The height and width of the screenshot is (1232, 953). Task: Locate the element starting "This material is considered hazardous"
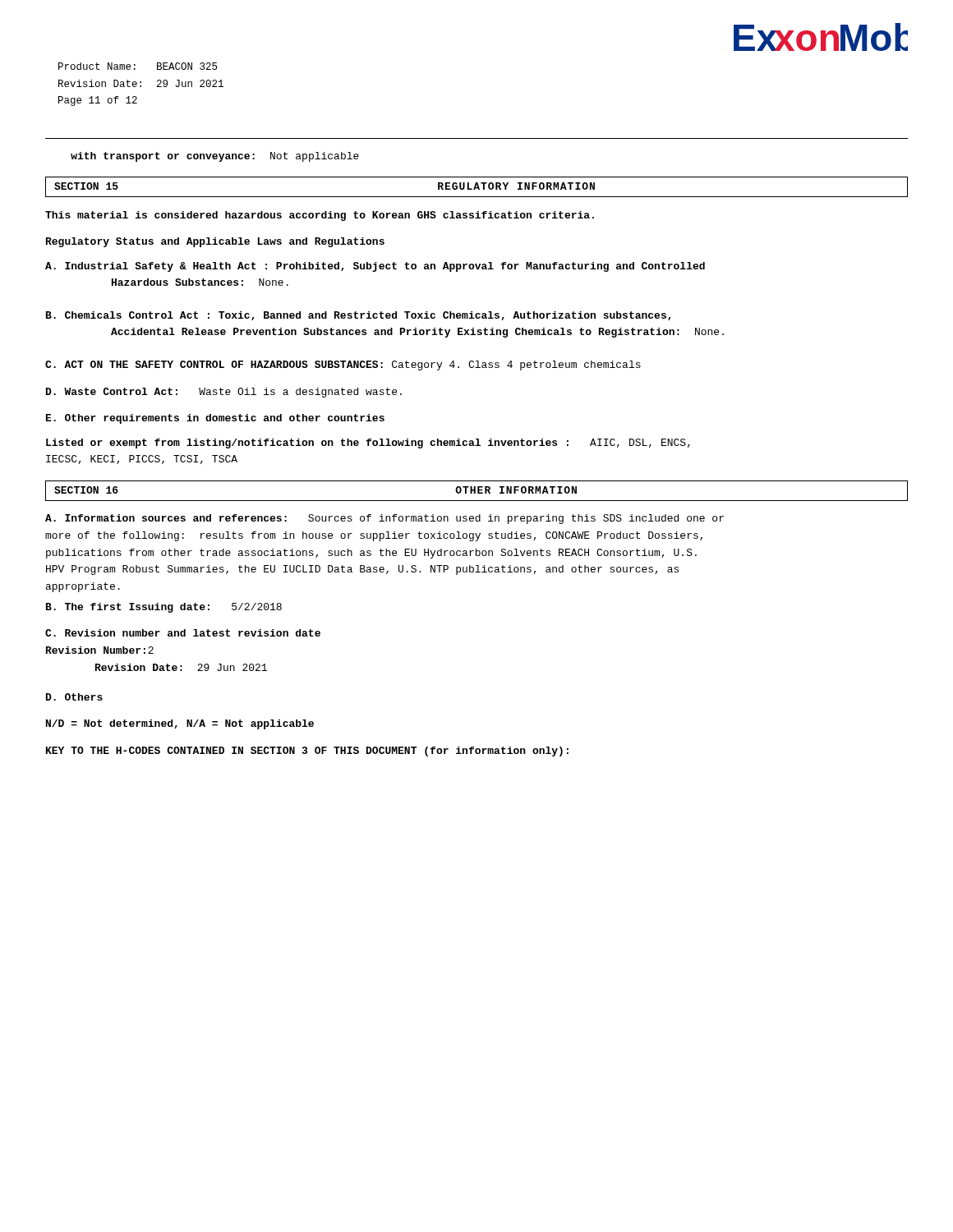coord(321,216)
